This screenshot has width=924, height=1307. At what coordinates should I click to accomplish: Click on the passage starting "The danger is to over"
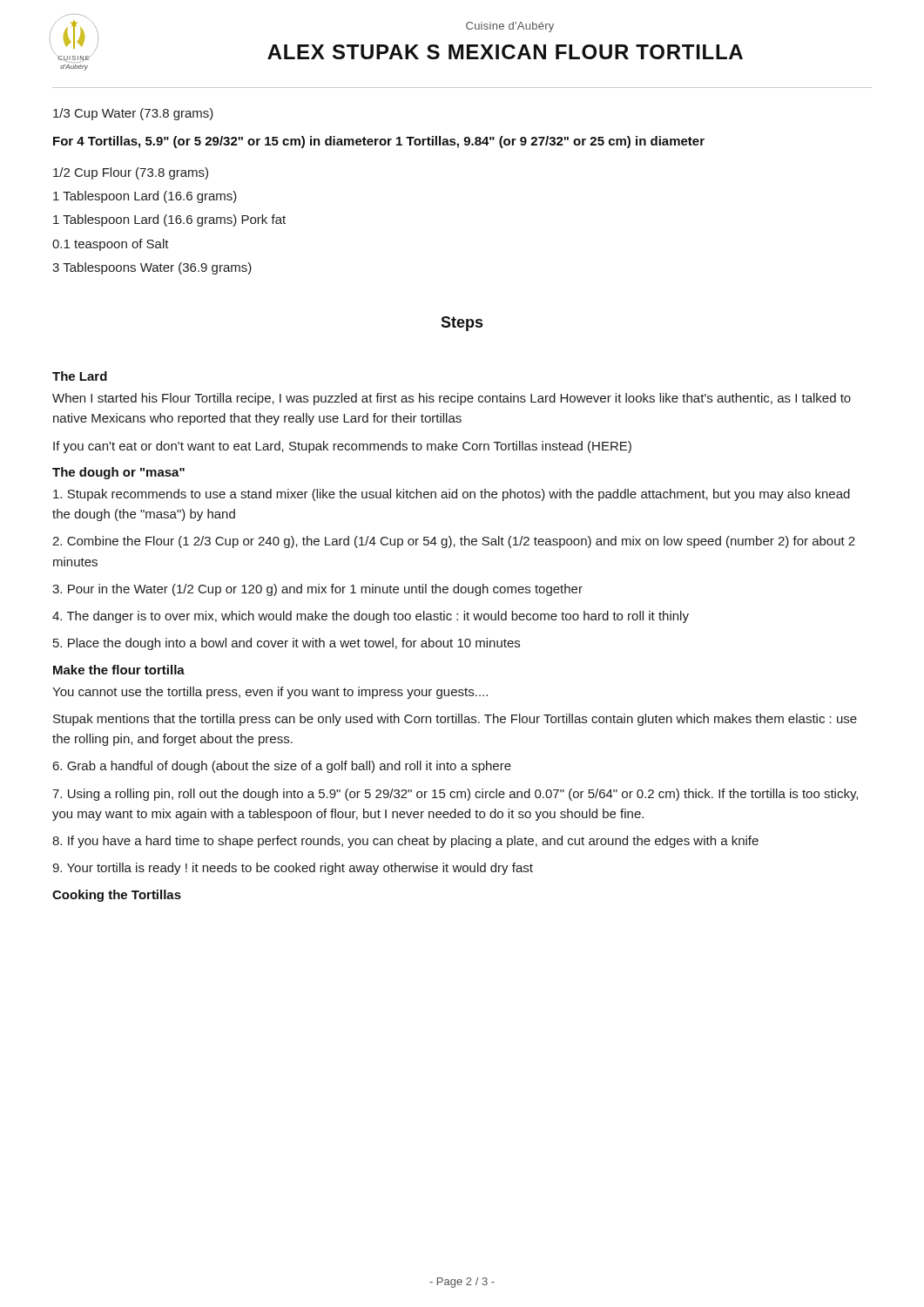371,616
